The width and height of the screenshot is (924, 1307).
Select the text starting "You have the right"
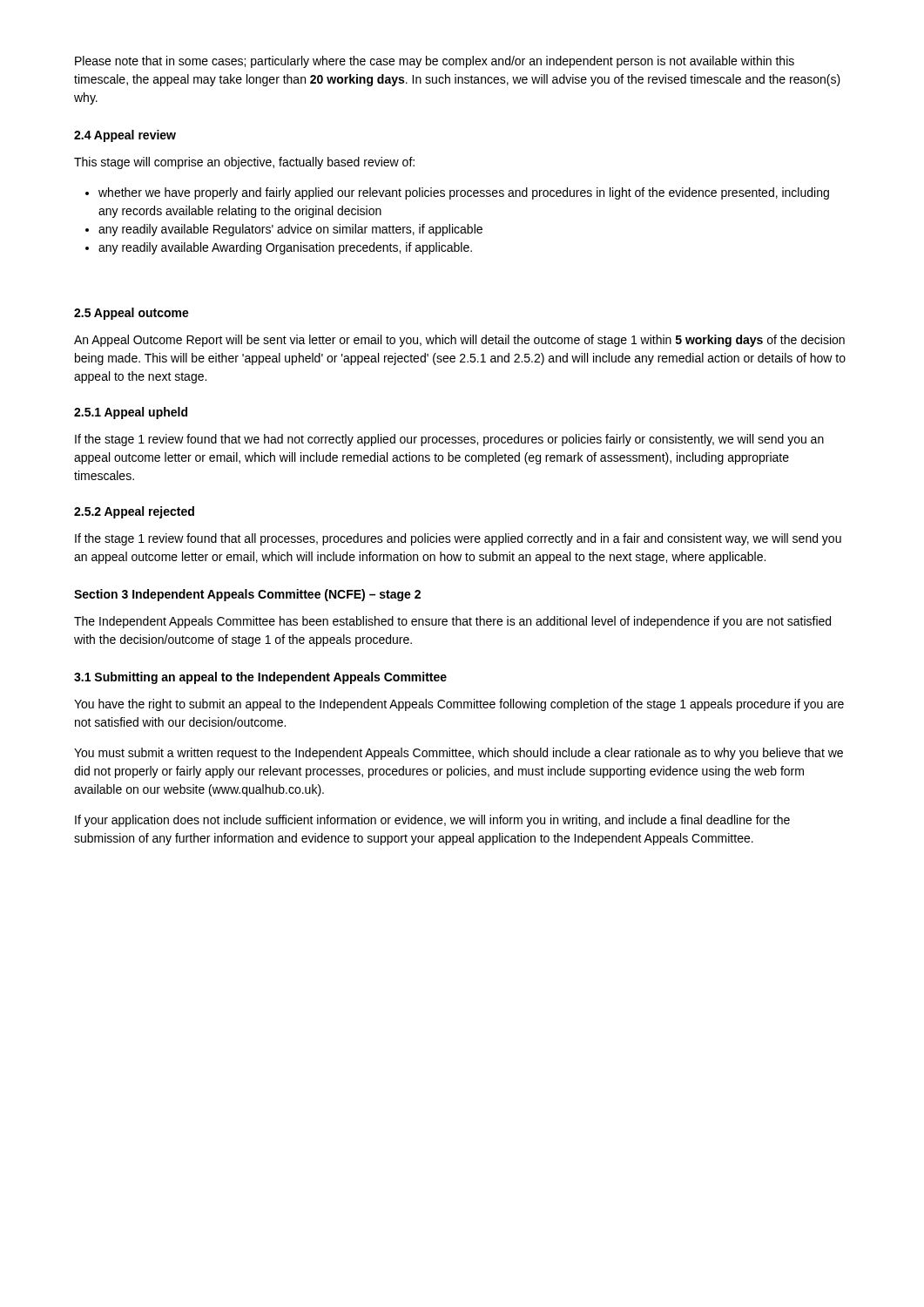click(462, 714)
